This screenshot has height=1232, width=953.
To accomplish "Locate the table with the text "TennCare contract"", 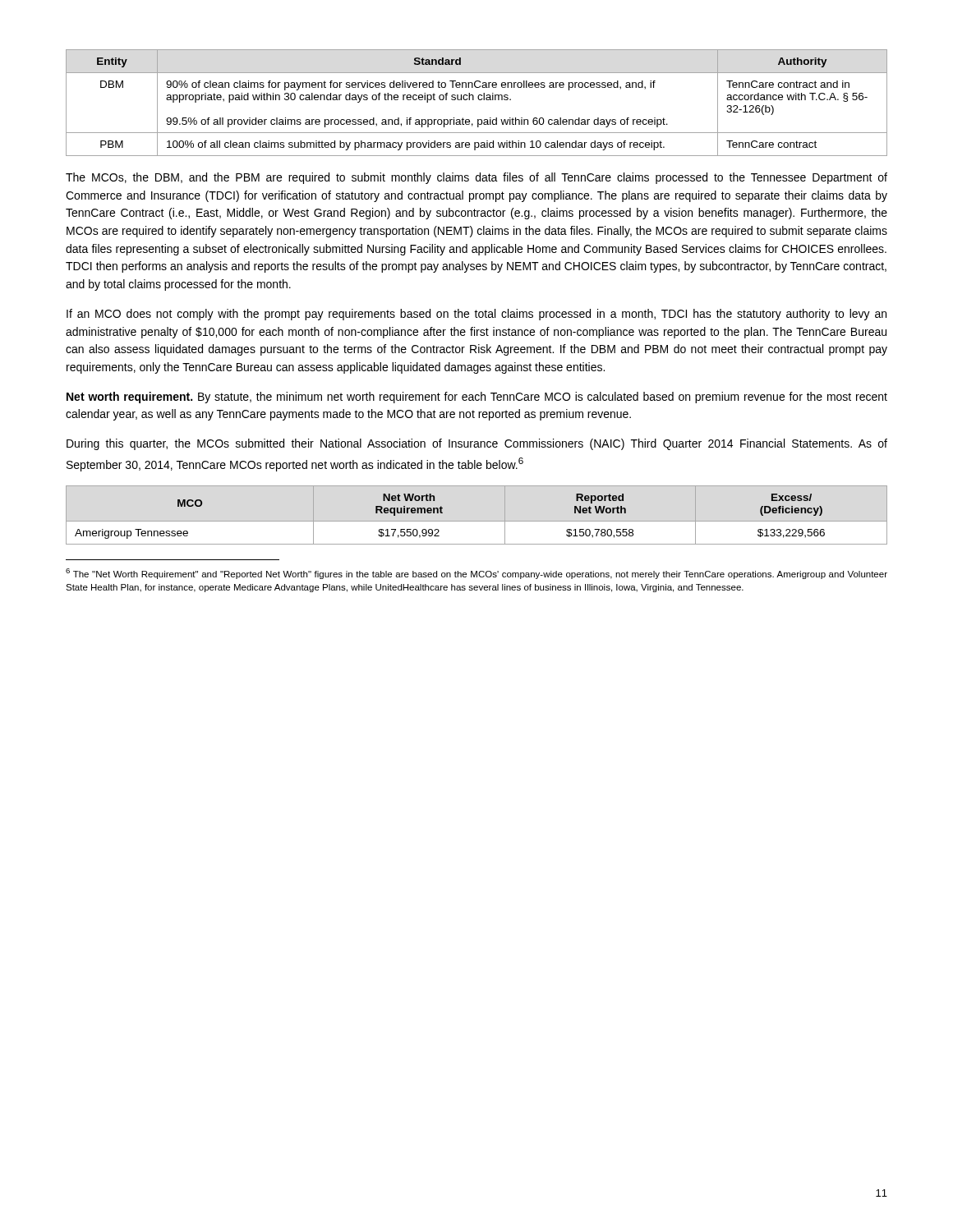I will tap(476, 103).
